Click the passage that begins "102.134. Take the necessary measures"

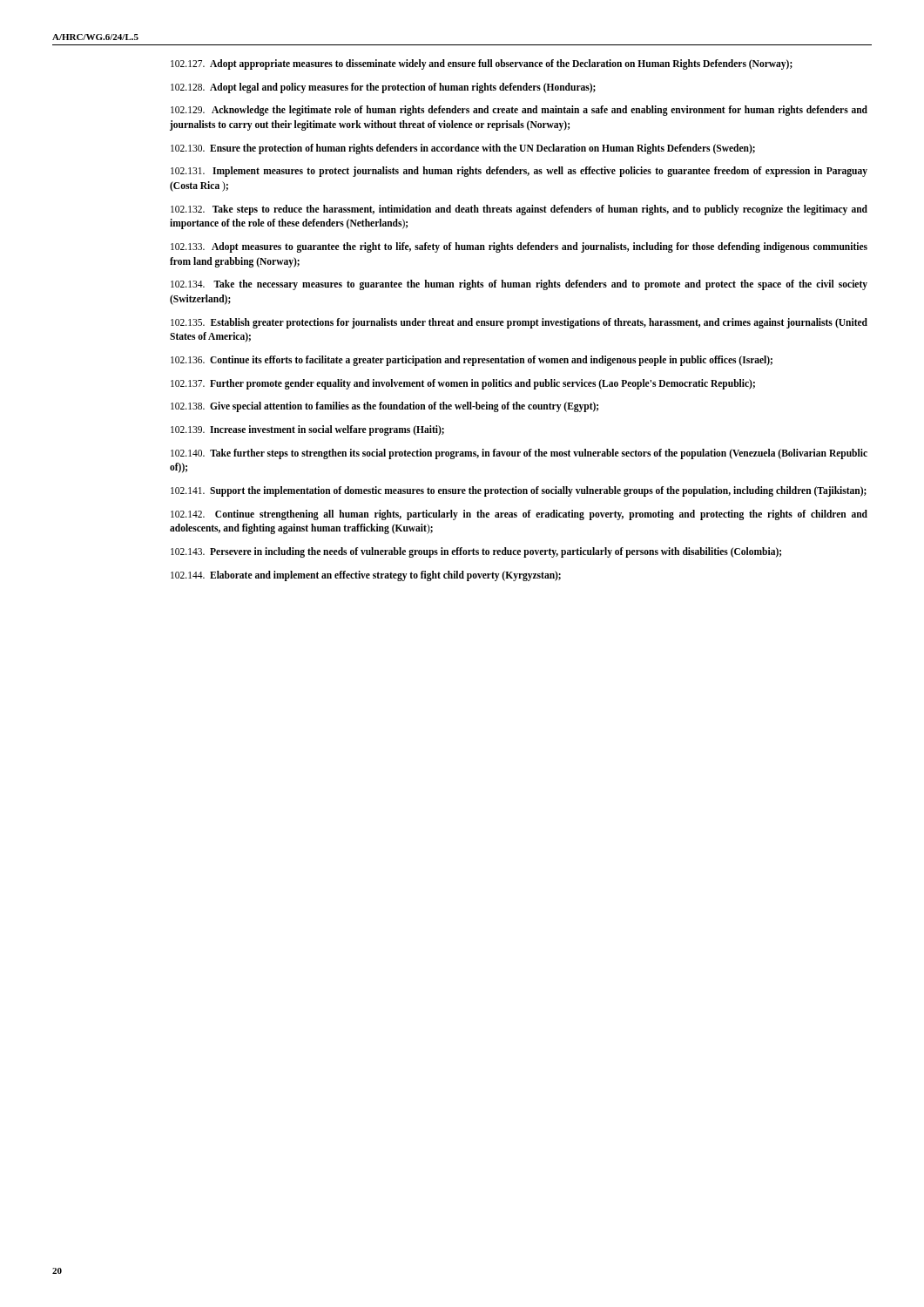point(519,292)
